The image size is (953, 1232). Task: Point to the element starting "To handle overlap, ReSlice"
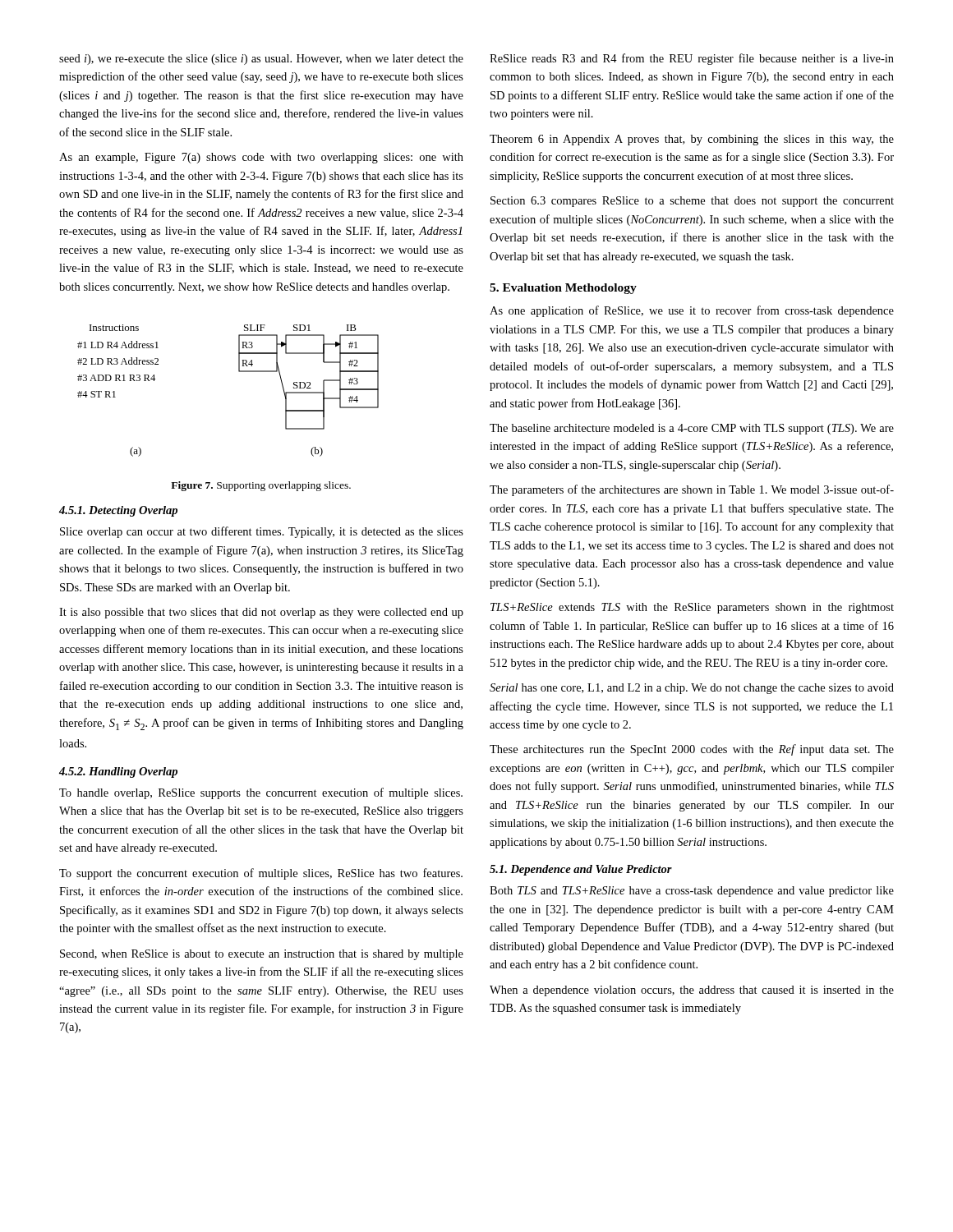pos(261,910)
